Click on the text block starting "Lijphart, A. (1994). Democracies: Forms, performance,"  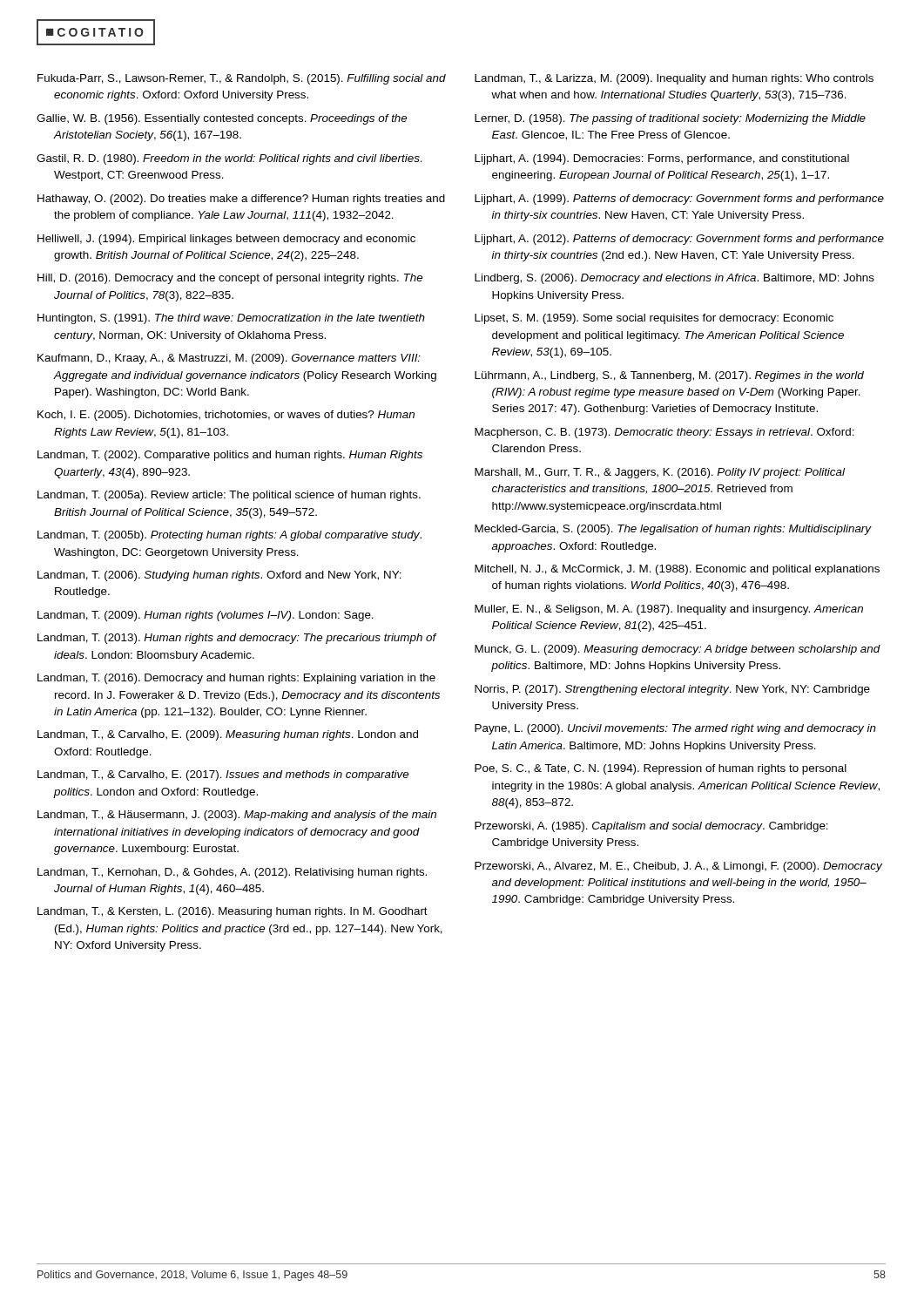pos(662,166)
